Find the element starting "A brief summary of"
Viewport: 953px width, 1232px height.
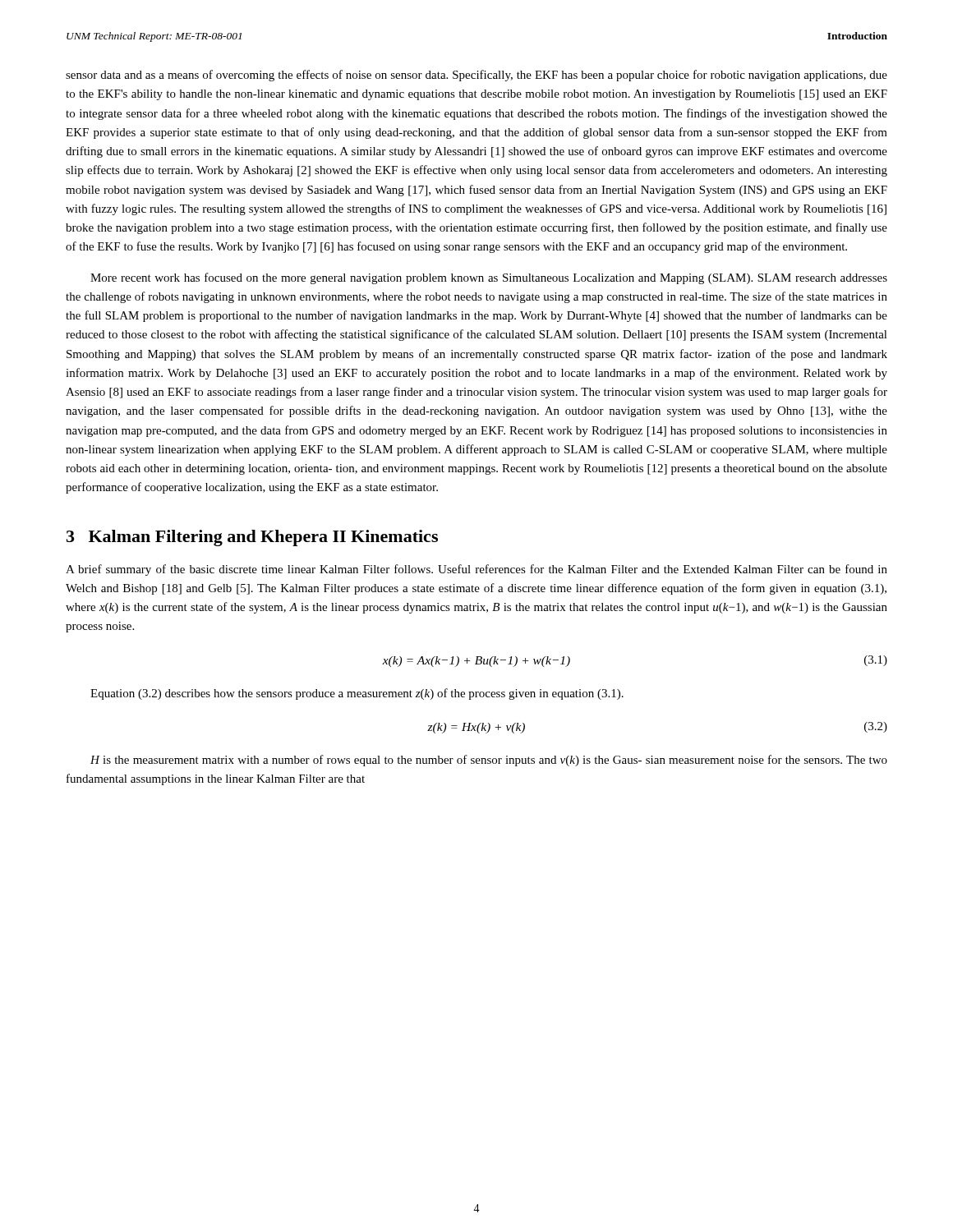(476, 598)
